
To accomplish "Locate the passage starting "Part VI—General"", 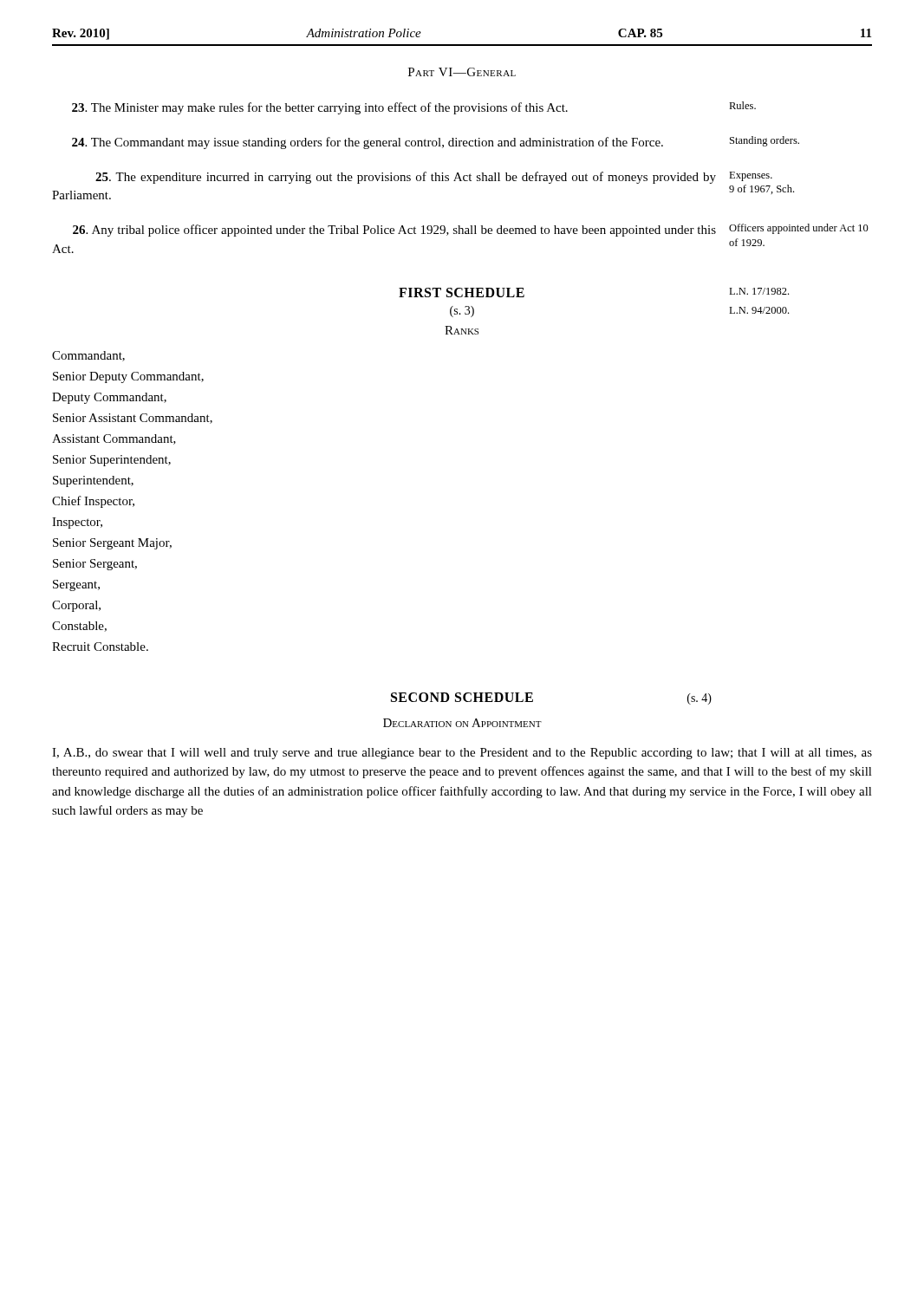I will tap(462, 72).
